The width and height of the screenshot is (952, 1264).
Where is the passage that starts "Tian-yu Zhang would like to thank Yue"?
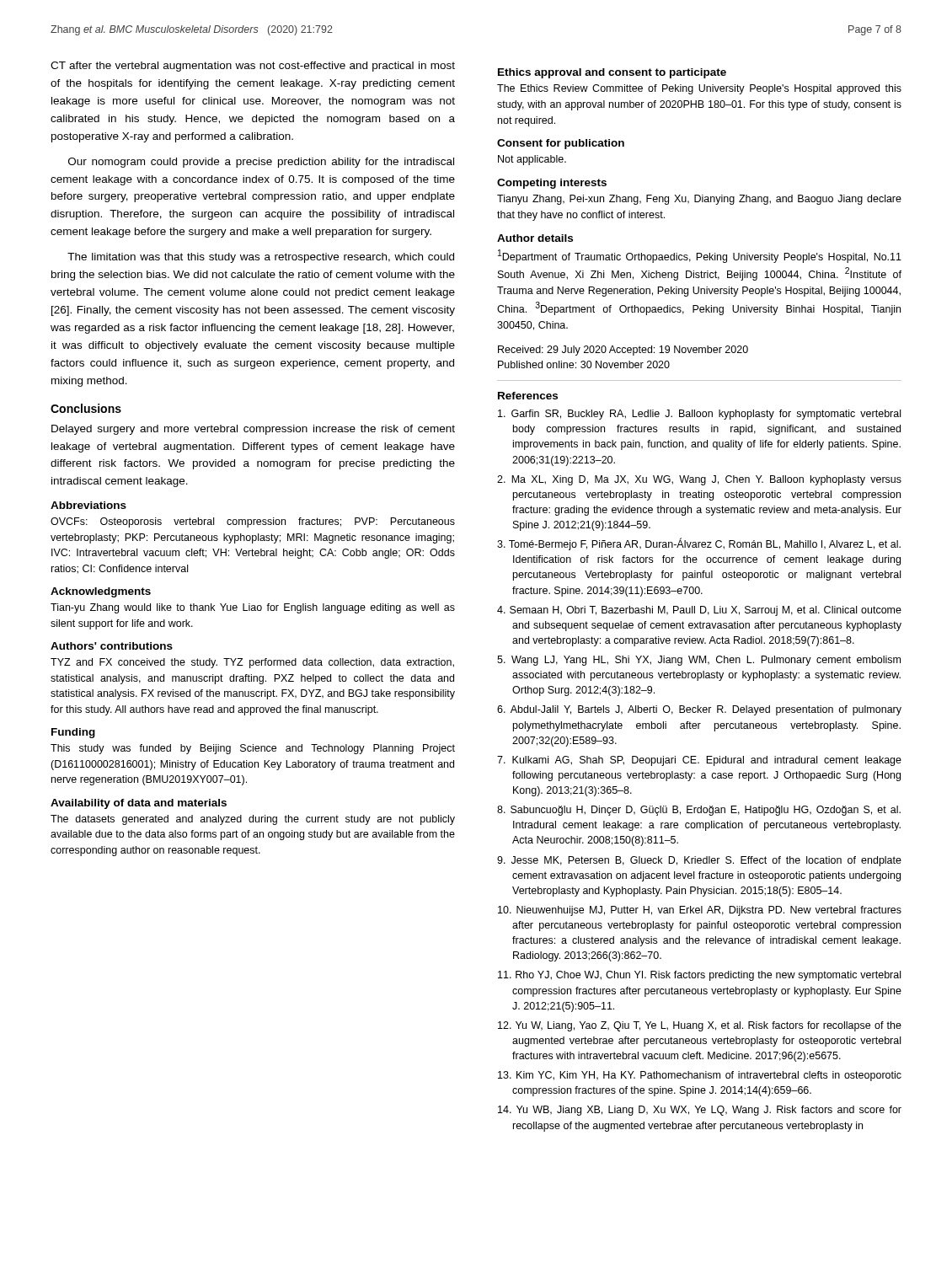[x=253, y=616]
